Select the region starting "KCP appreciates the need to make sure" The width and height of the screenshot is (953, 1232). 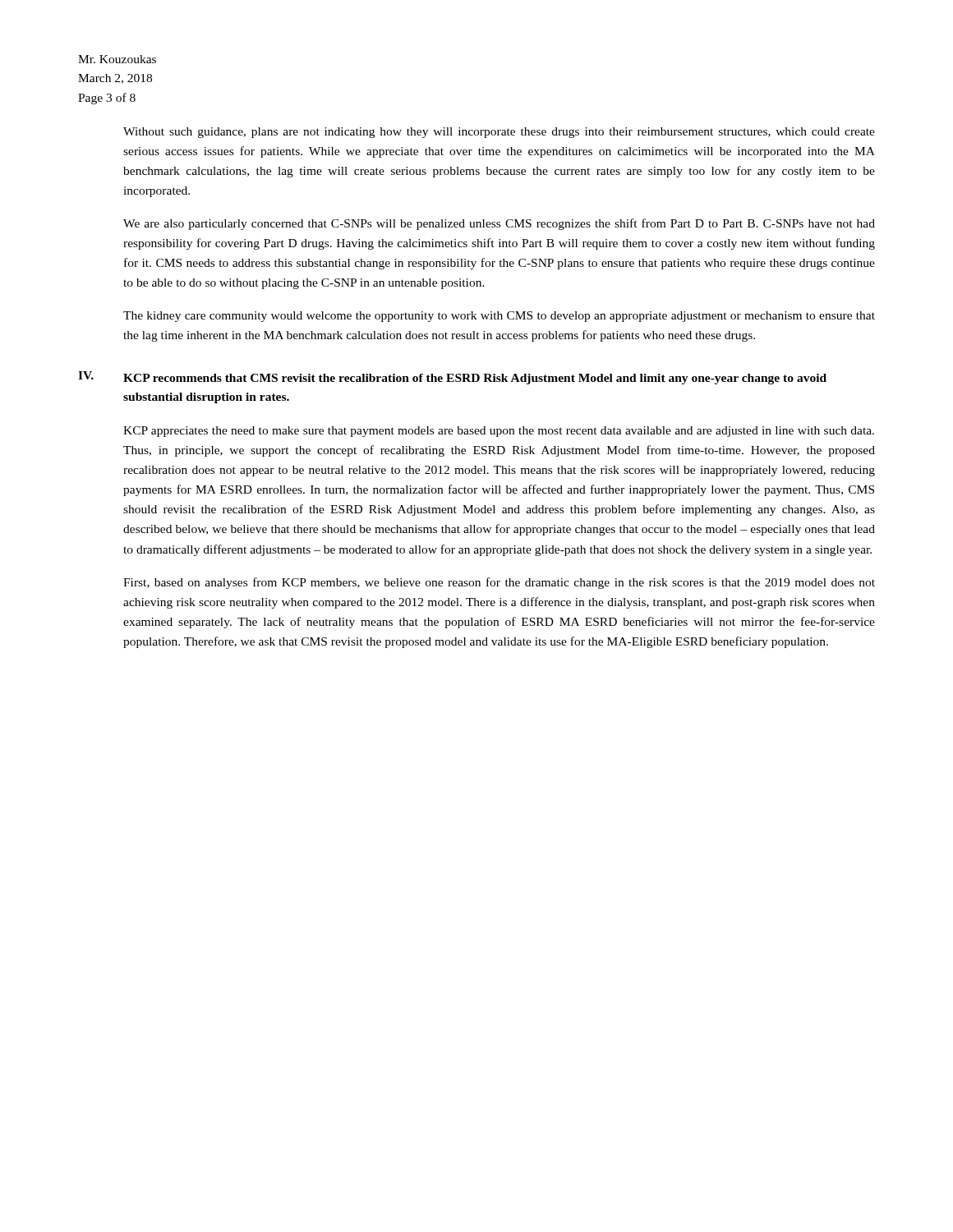[499, 489]
